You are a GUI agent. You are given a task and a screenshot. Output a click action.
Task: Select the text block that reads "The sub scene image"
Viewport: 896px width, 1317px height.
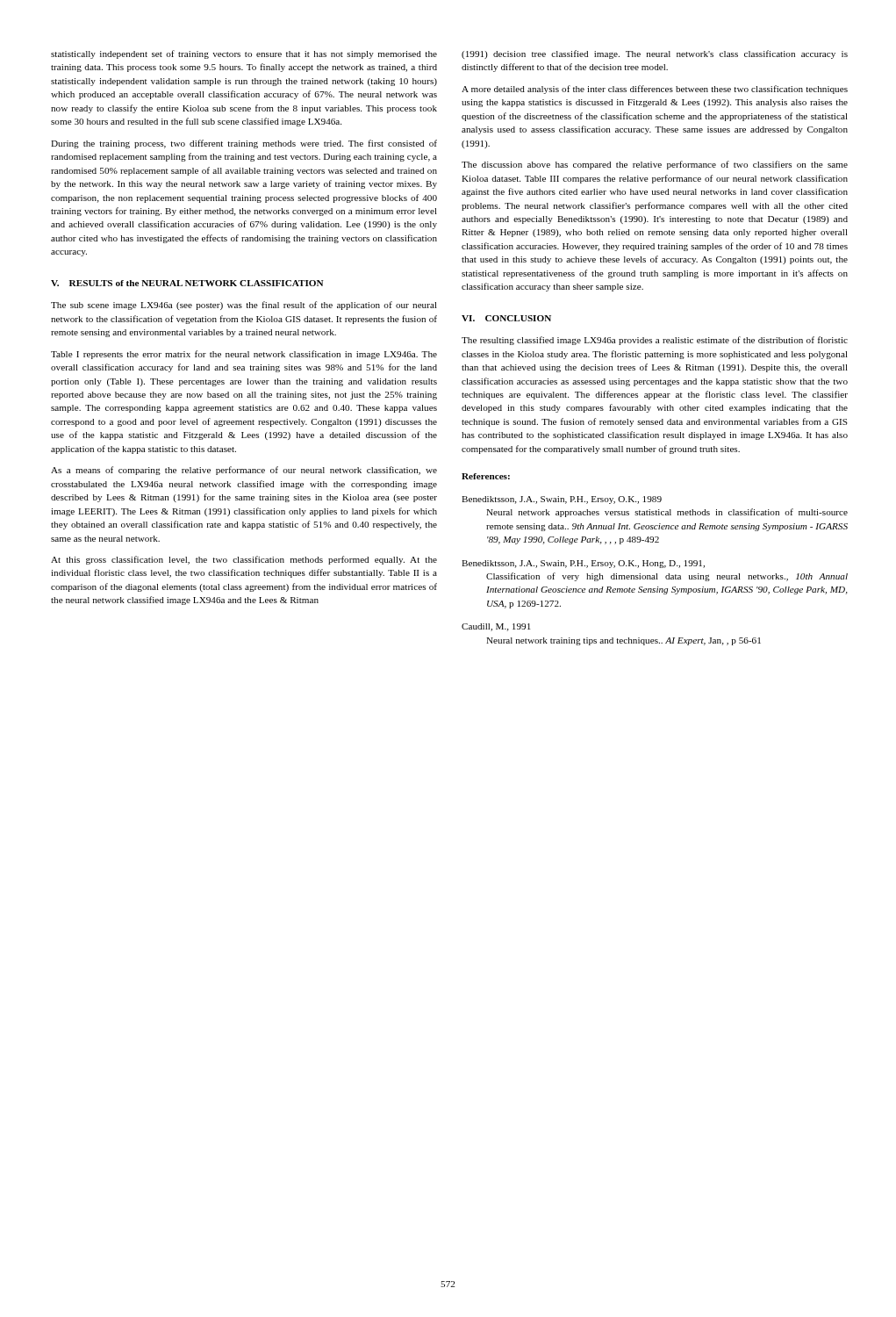coord(244,319)
